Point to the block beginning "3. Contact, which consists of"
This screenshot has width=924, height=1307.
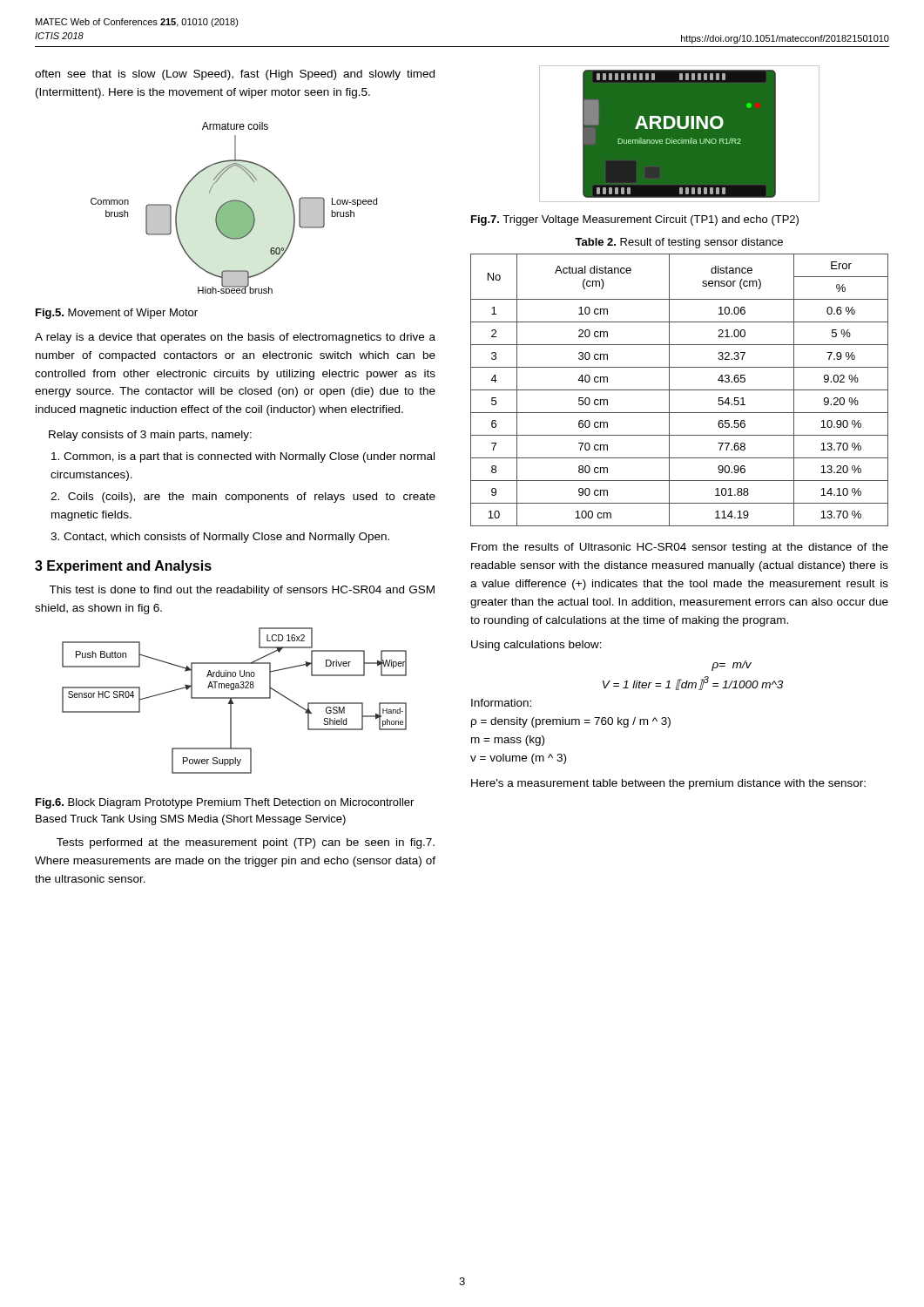(220, 536)
